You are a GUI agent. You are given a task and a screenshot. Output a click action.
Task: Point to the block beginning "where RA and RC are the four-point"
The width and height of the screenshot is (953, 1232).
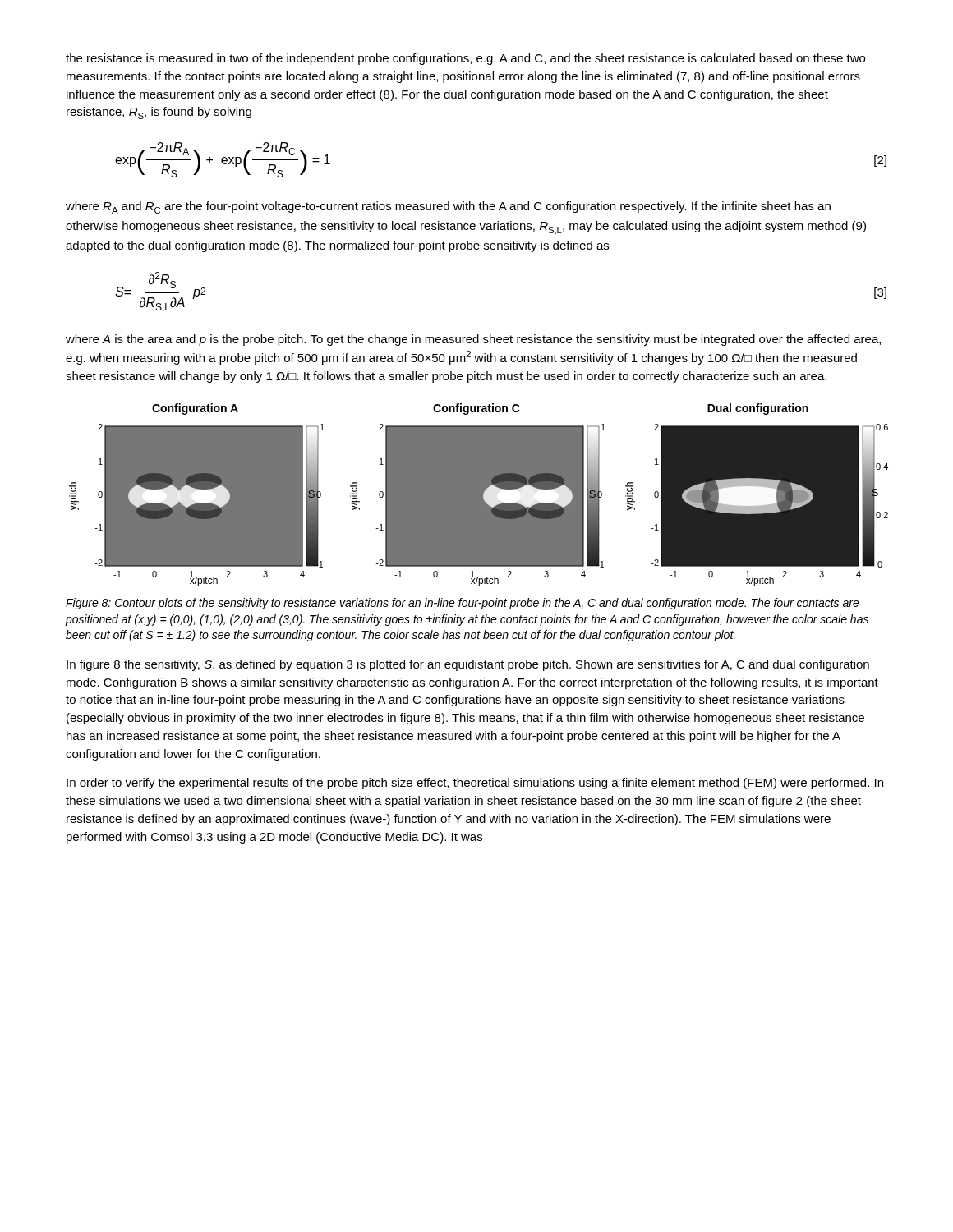466,225
